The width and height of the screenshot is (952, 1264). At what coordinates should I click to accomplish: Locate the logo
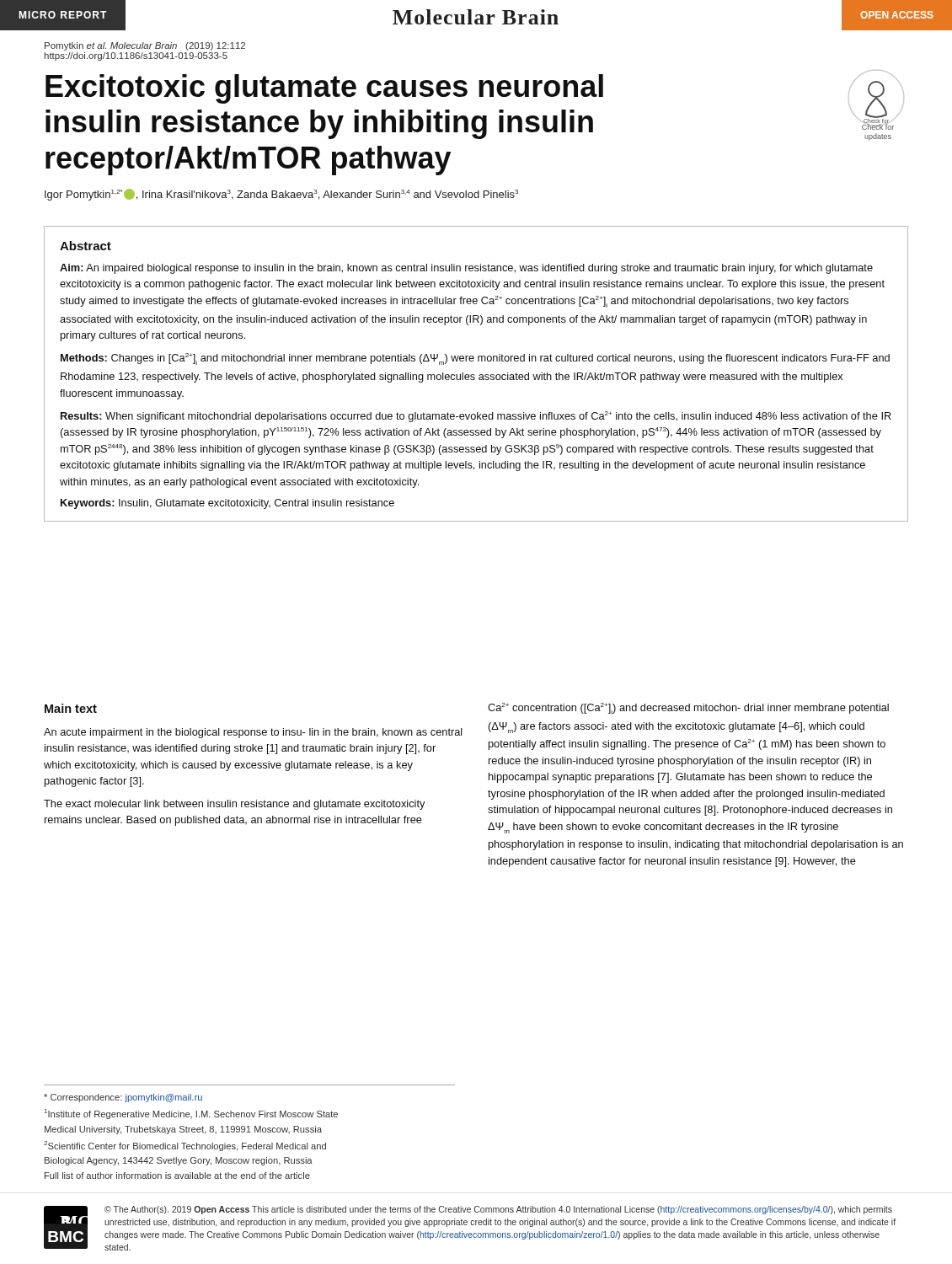[x=67, y=1229]
